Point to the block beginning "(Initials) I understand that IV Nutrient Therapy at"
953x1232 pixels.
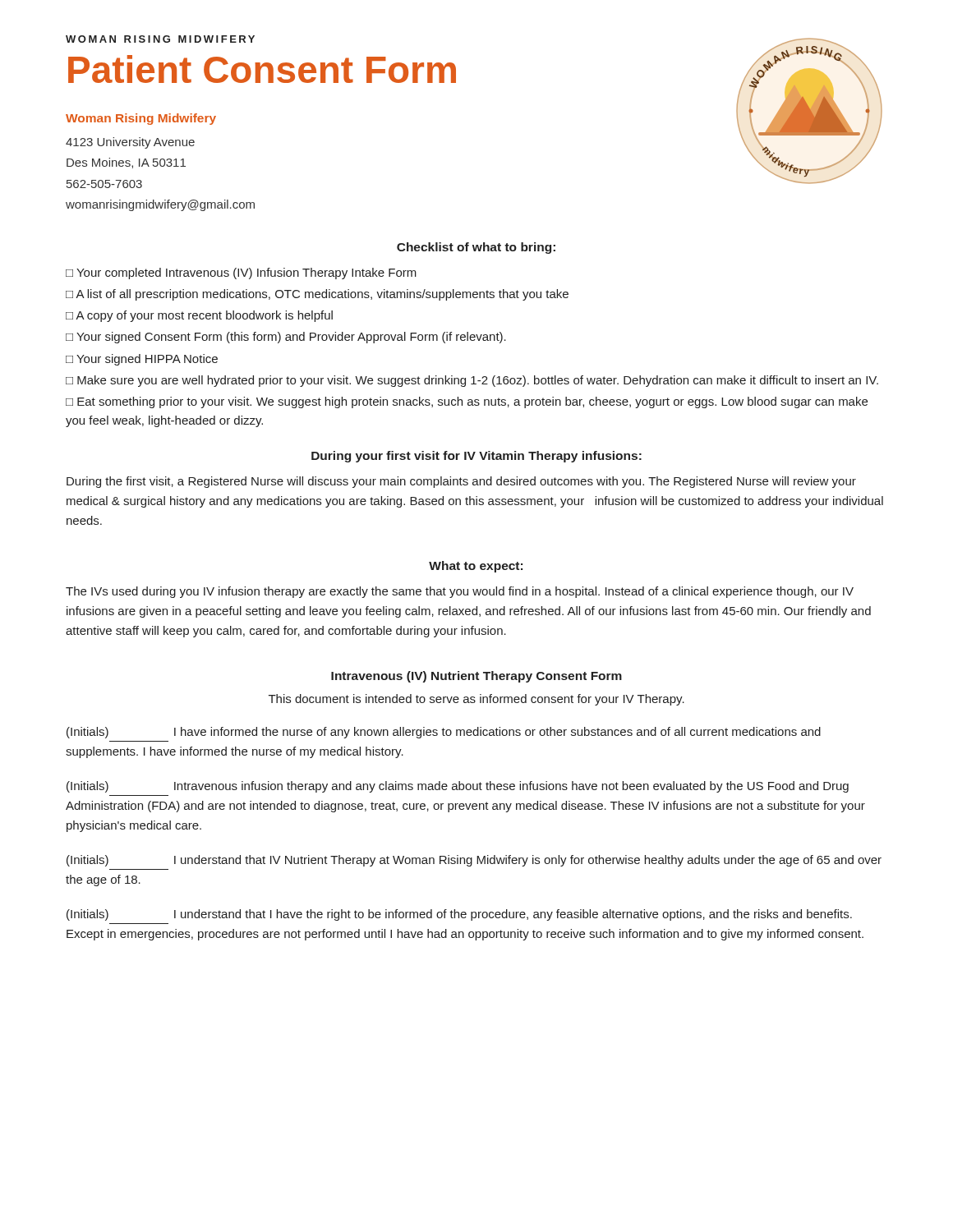coord(474,869)
